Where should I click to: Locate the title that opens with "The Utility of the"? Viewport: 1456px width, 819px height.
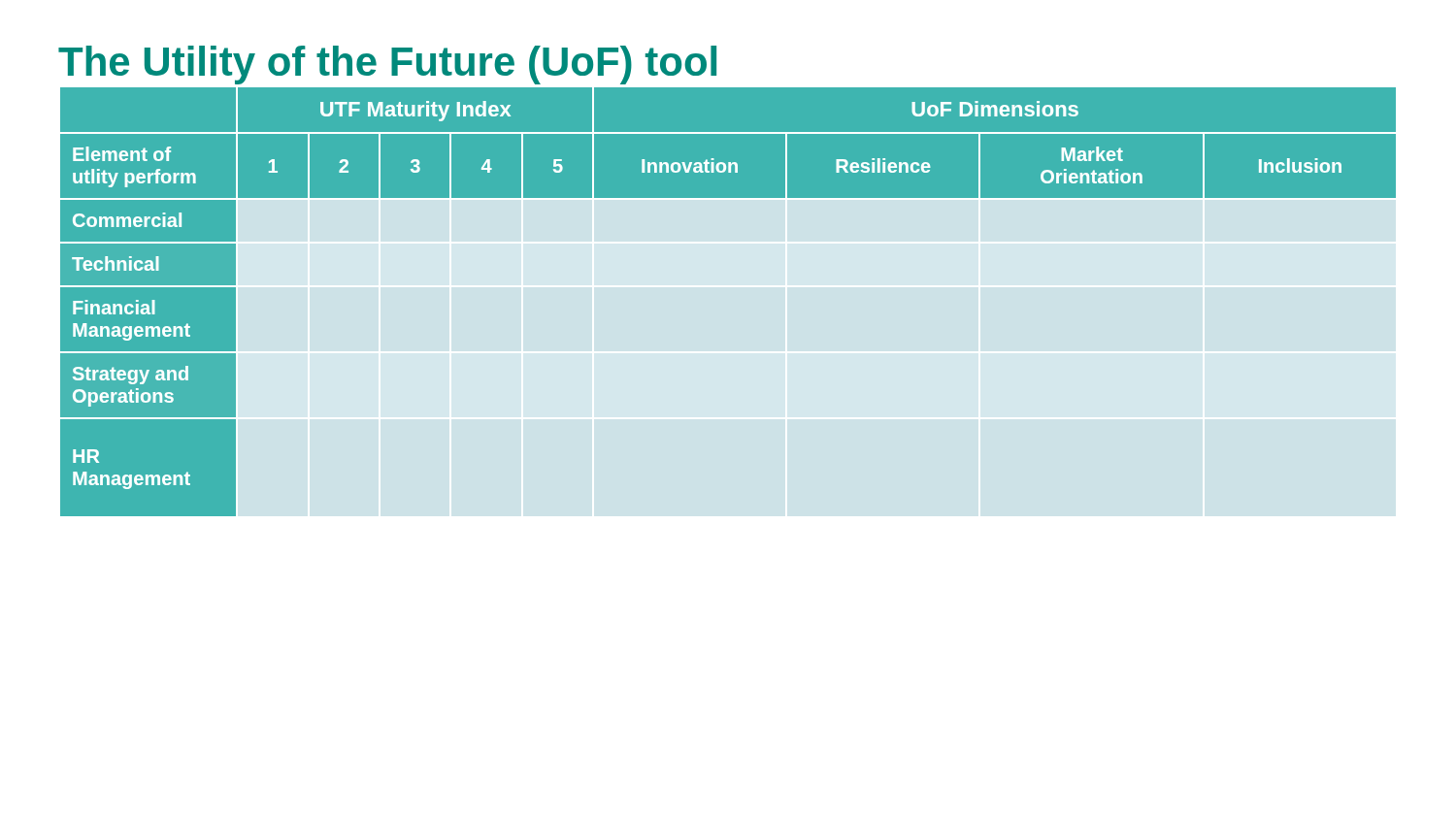coord(389,62)
